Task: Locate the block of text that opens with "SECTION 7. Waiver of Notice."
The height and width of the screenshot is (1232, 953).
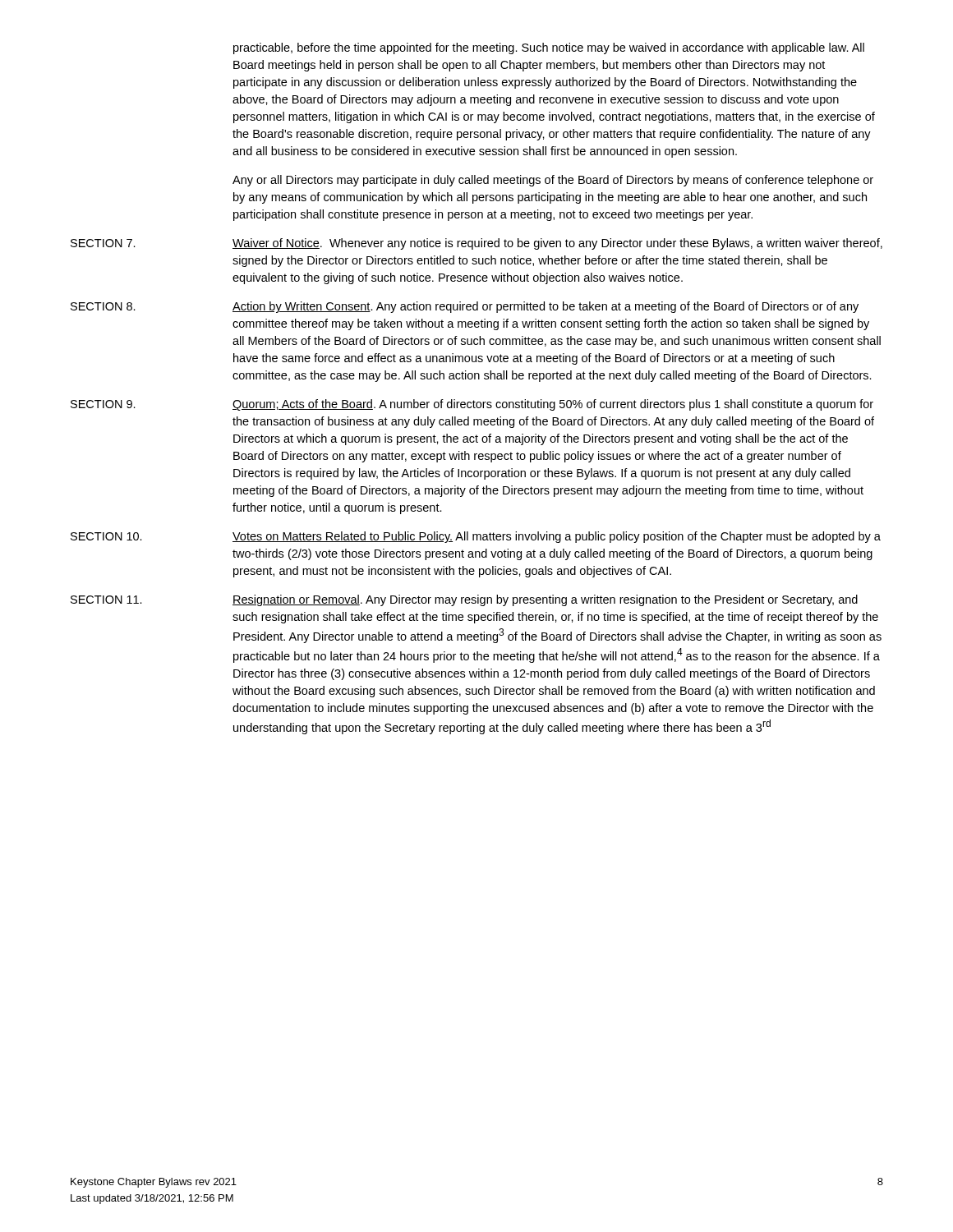Action: 476,261
